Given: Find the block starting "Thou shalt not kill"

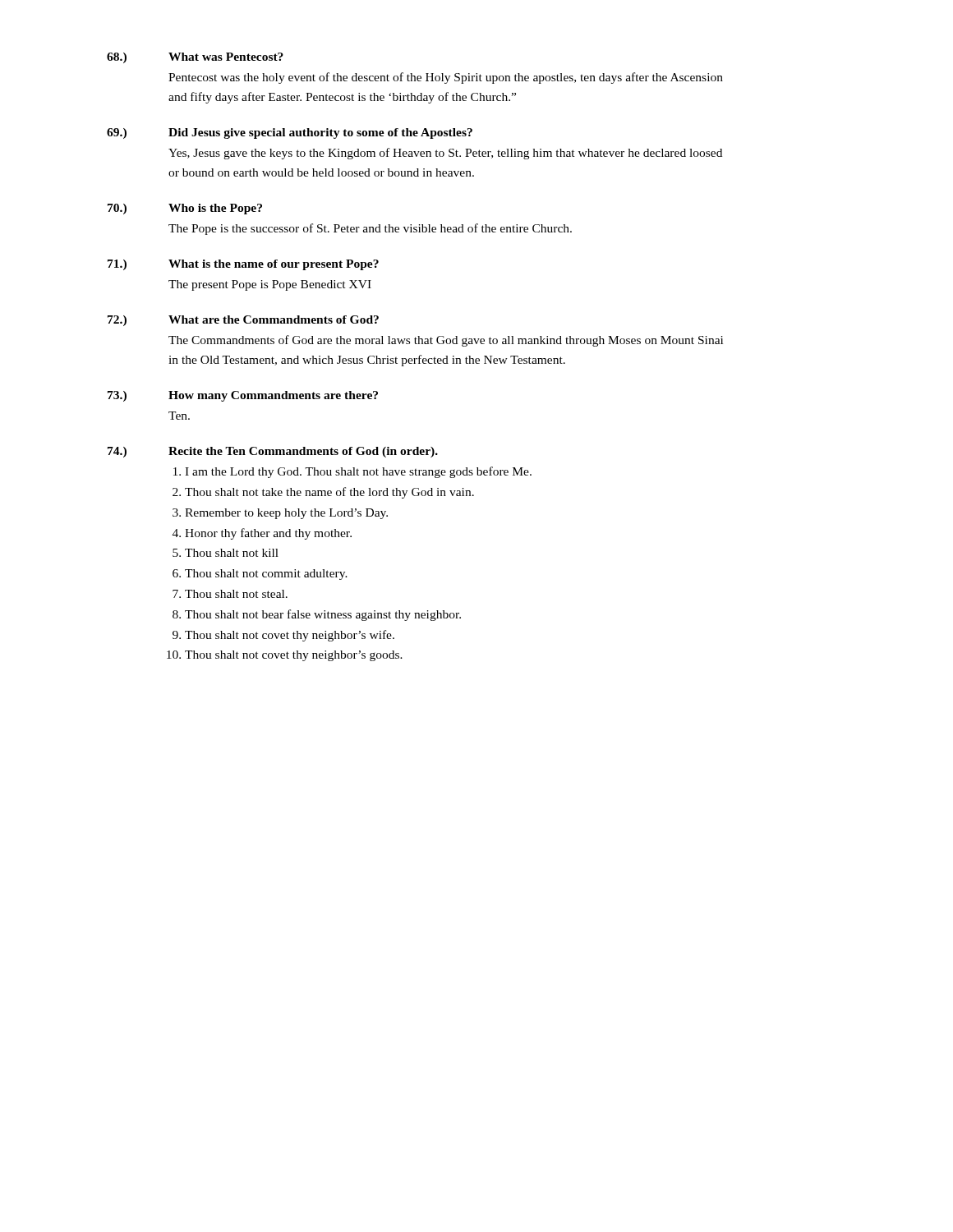Looking at the screenshot, I should pyautogui.click(x=232, y=553).
